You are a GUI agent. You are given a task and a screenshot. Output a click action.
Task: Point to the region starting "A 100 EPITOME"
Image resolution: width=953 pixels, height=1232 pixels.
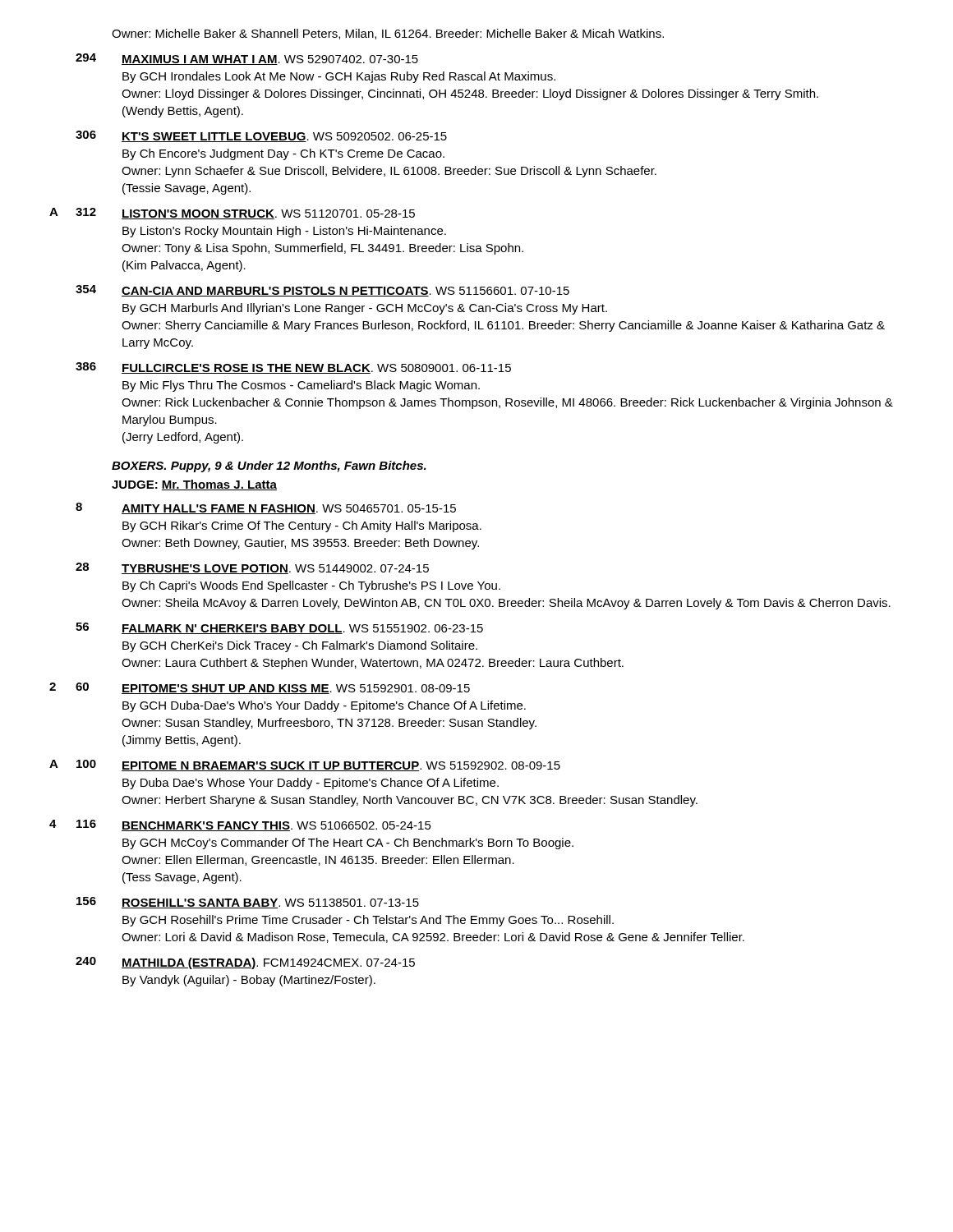(476, 782)
